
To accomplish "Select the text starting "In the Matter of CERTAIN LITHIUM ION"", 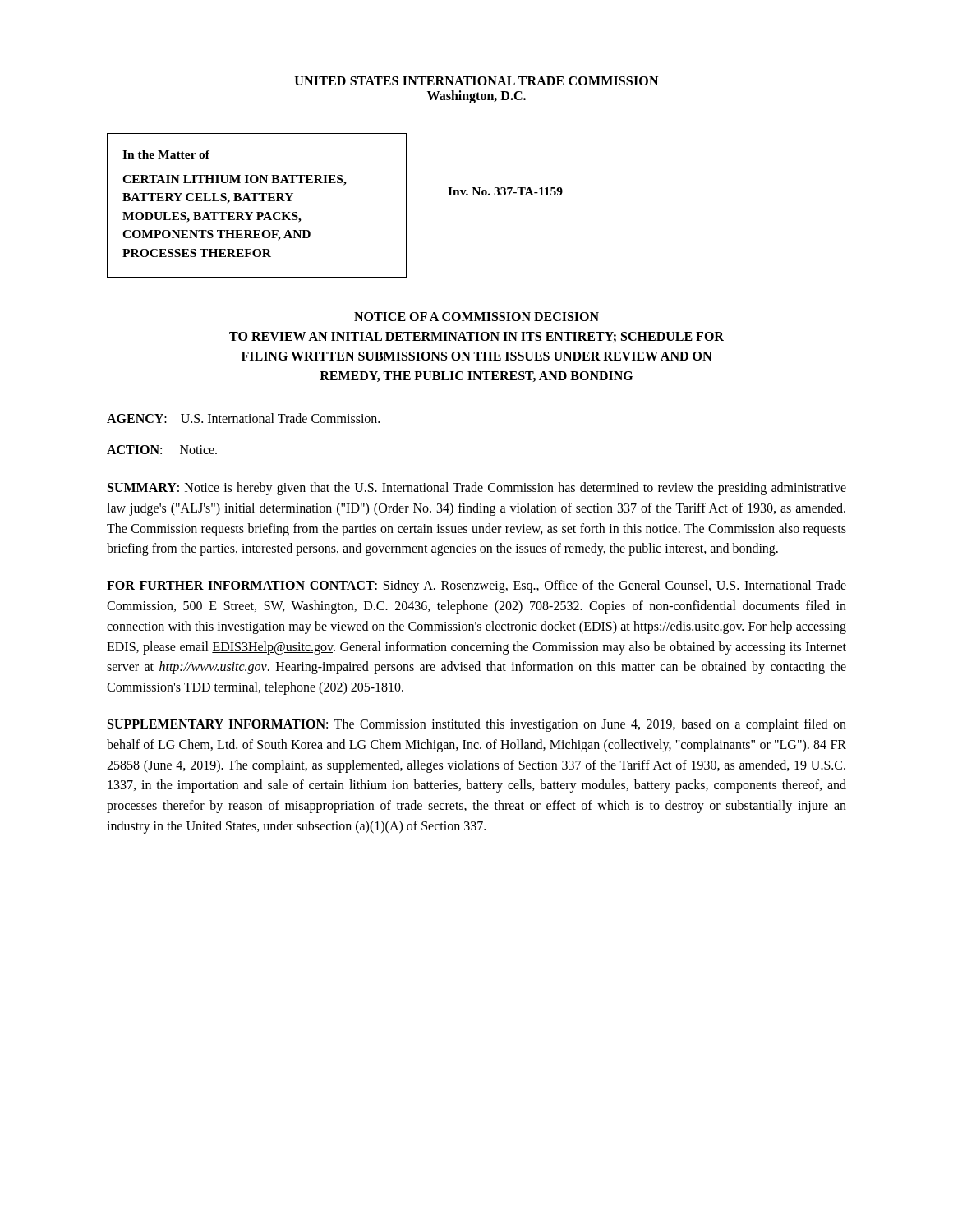I will click(x=335, y=205).
